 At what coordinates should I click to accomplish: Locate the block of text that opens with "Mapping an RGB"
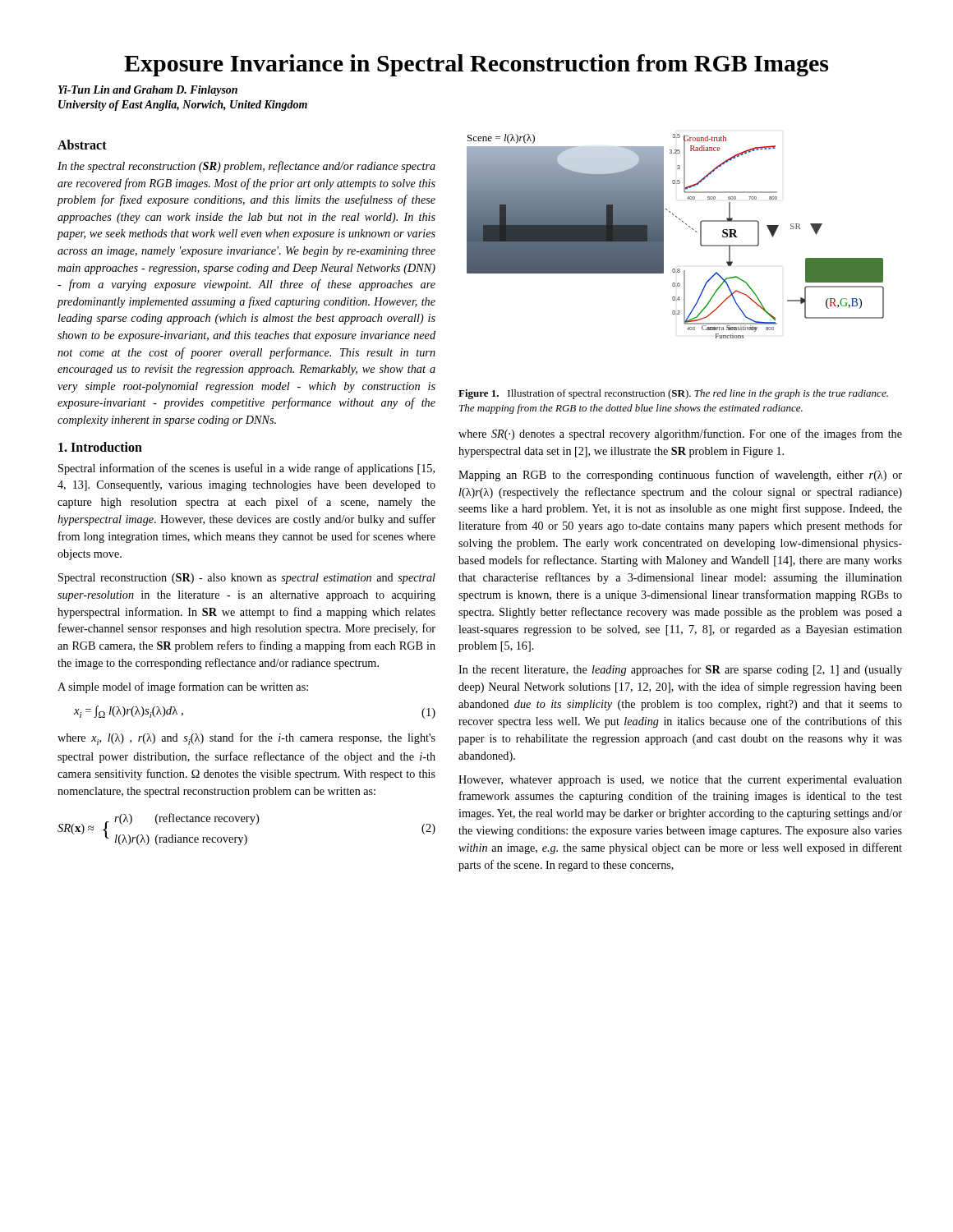click(x=680, y=560)
